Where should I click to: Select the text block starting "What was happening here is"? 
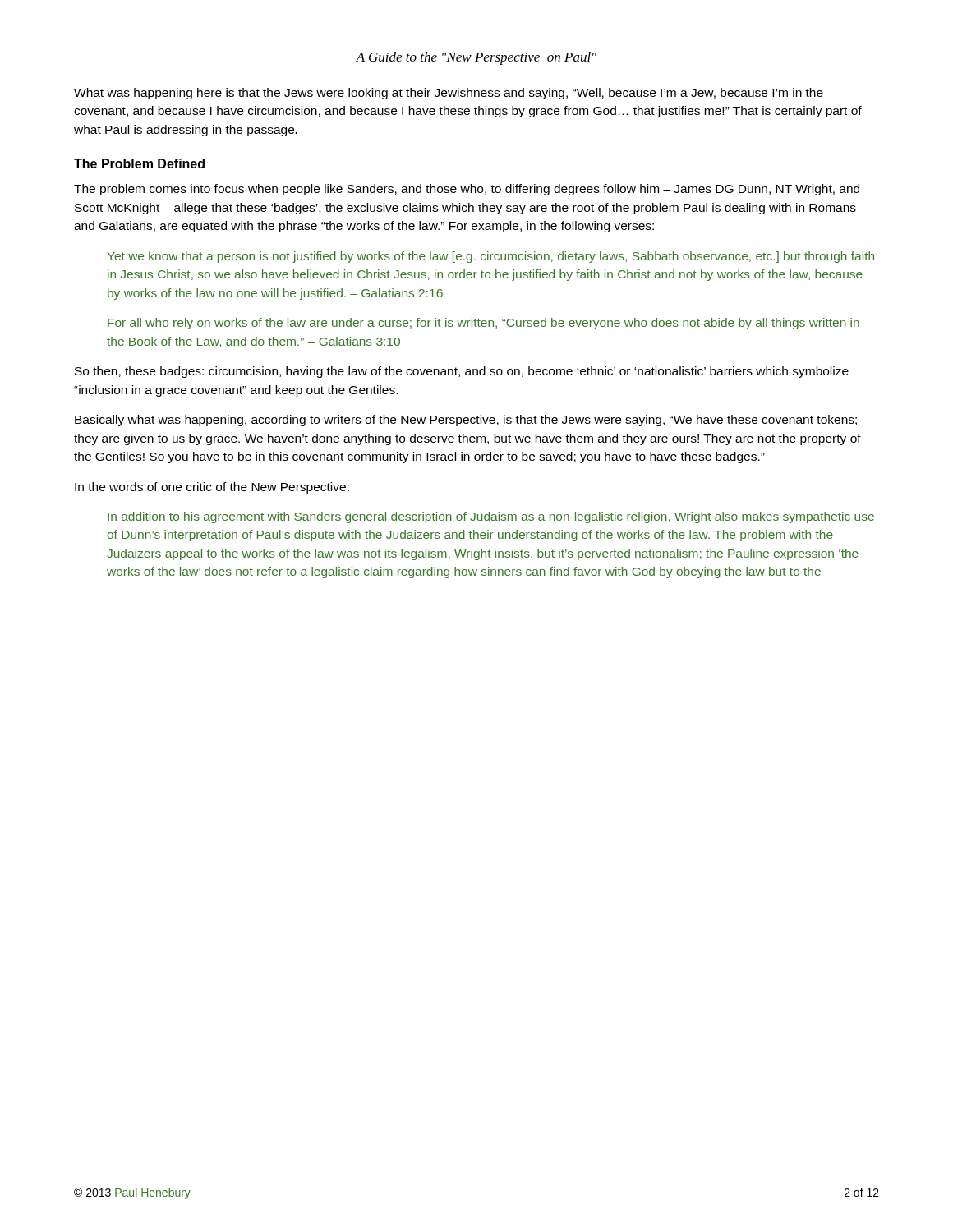[x=468, y=111]
